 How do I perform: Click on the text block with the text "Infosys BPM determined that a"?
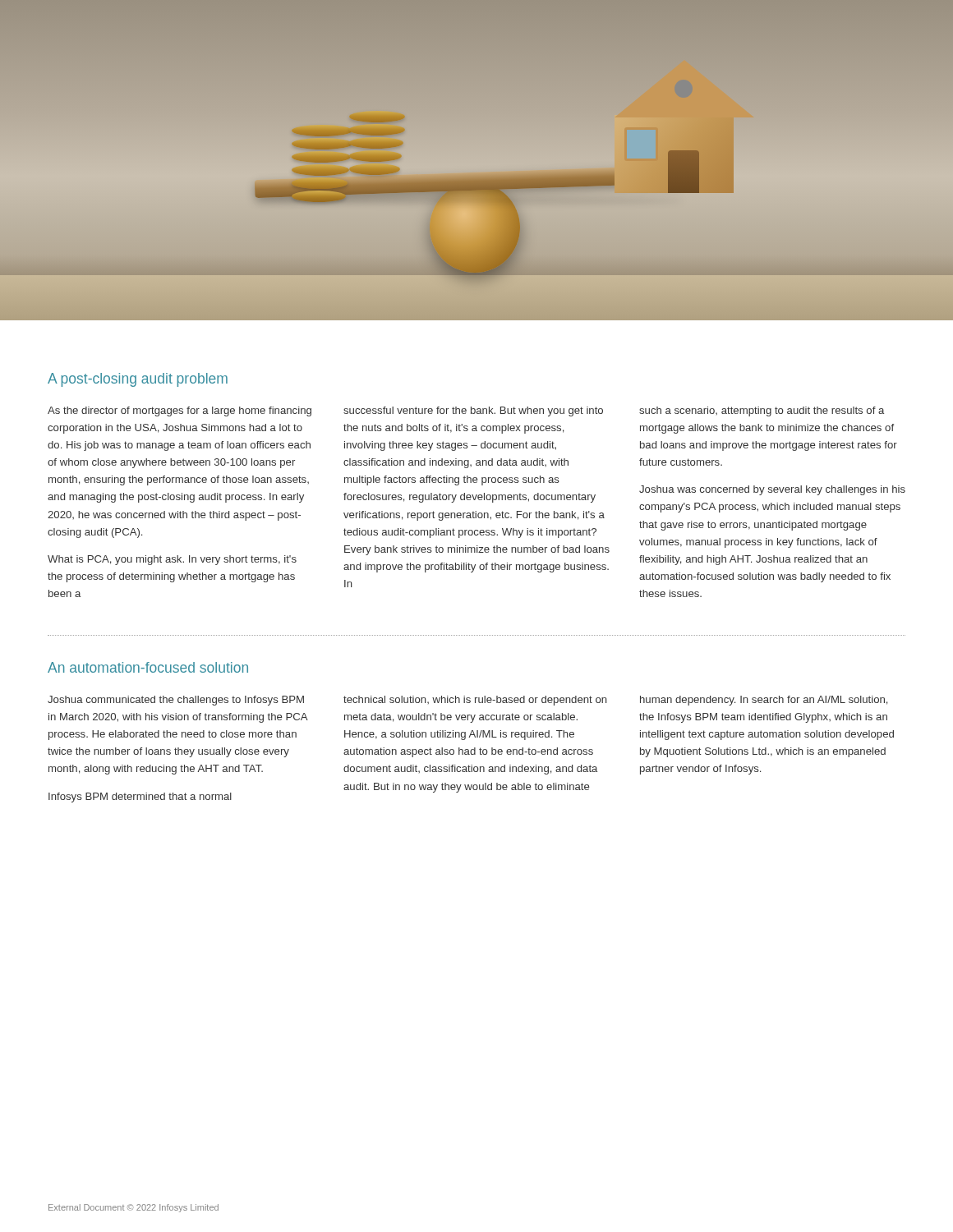(140, 796)
